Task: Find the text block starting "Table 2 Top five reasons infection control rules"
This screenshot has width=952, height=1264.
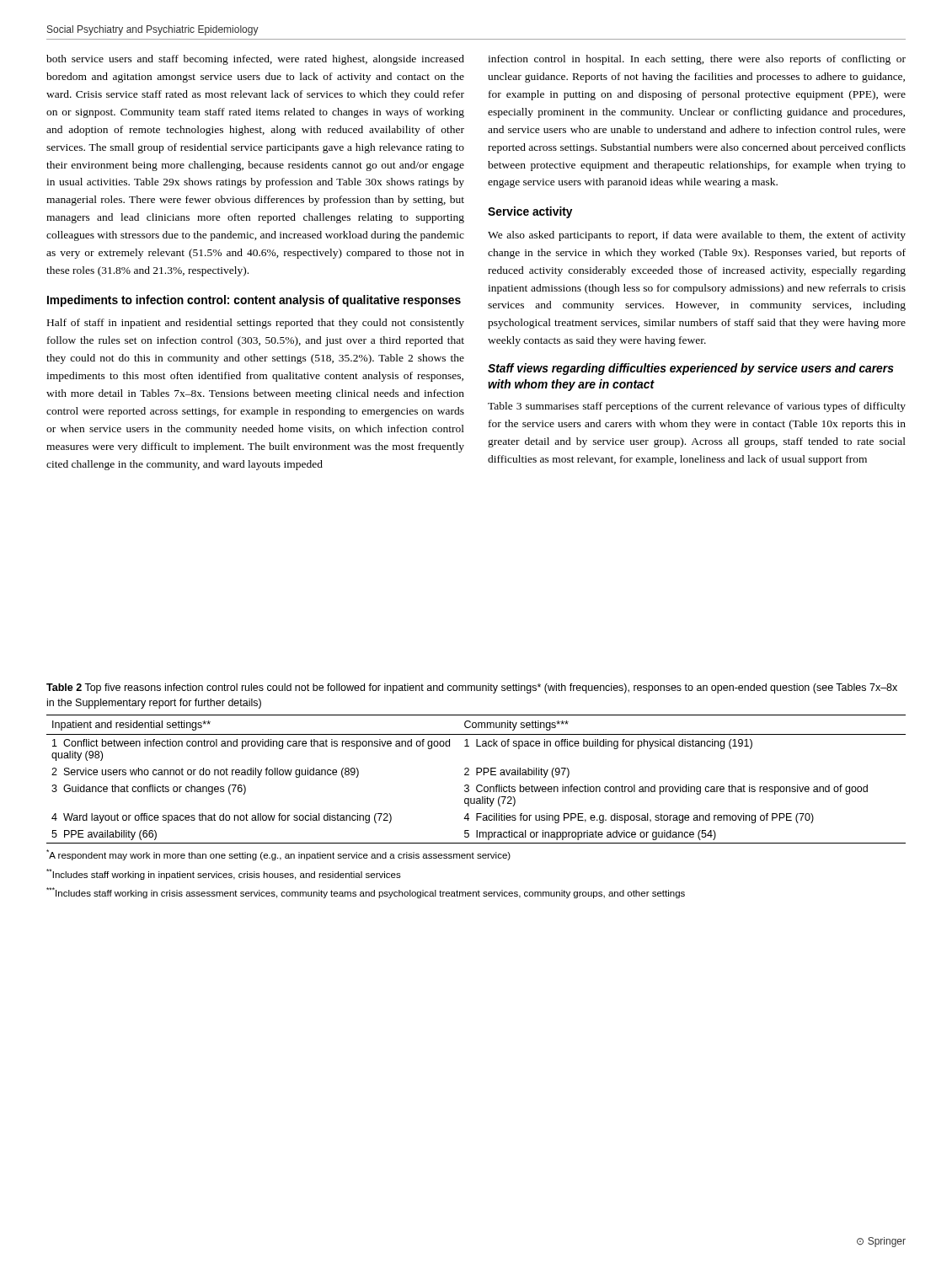Action: coord(472,695)
